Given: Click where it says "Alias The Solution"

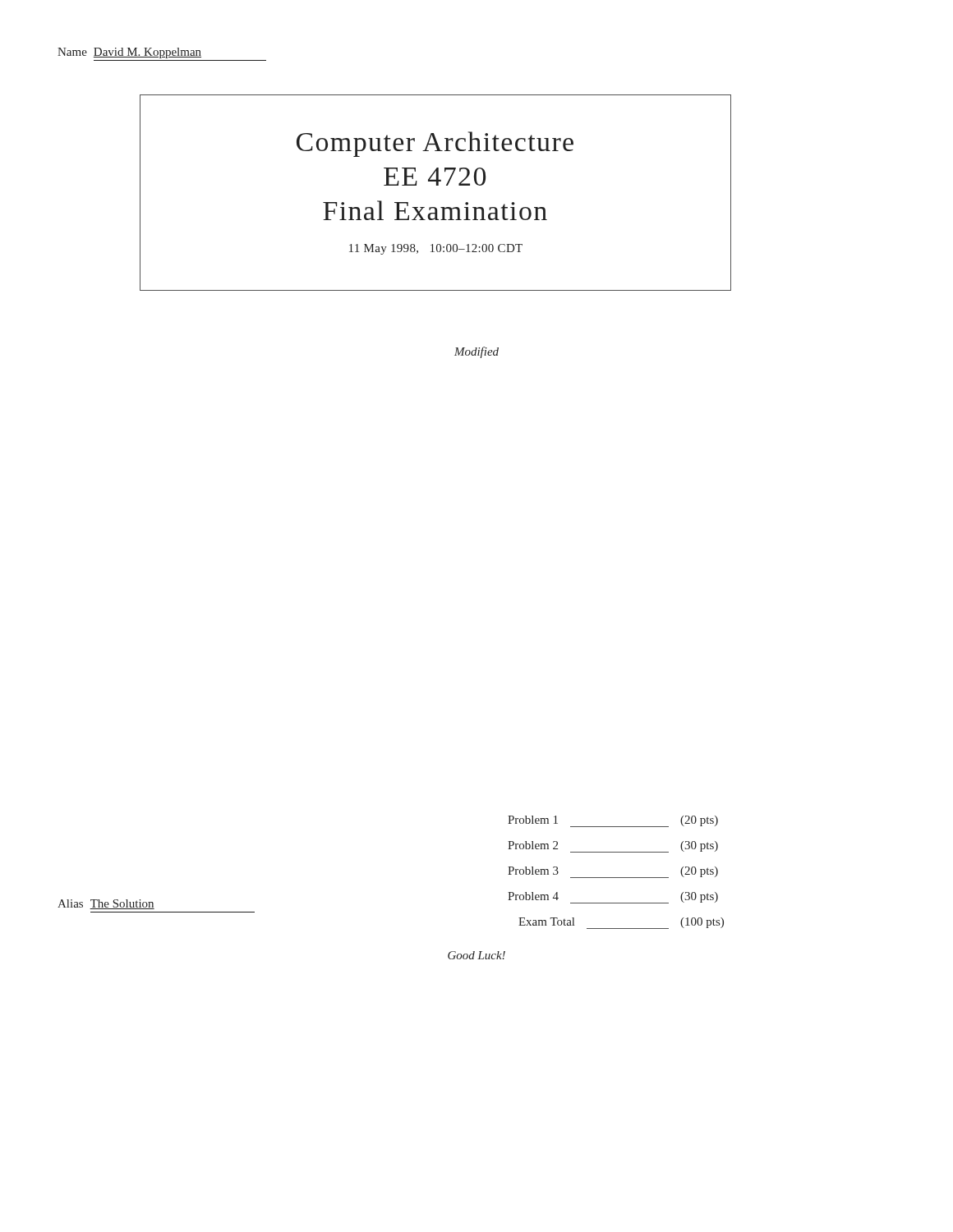Looking at the screenshot, I should point(156,905).
